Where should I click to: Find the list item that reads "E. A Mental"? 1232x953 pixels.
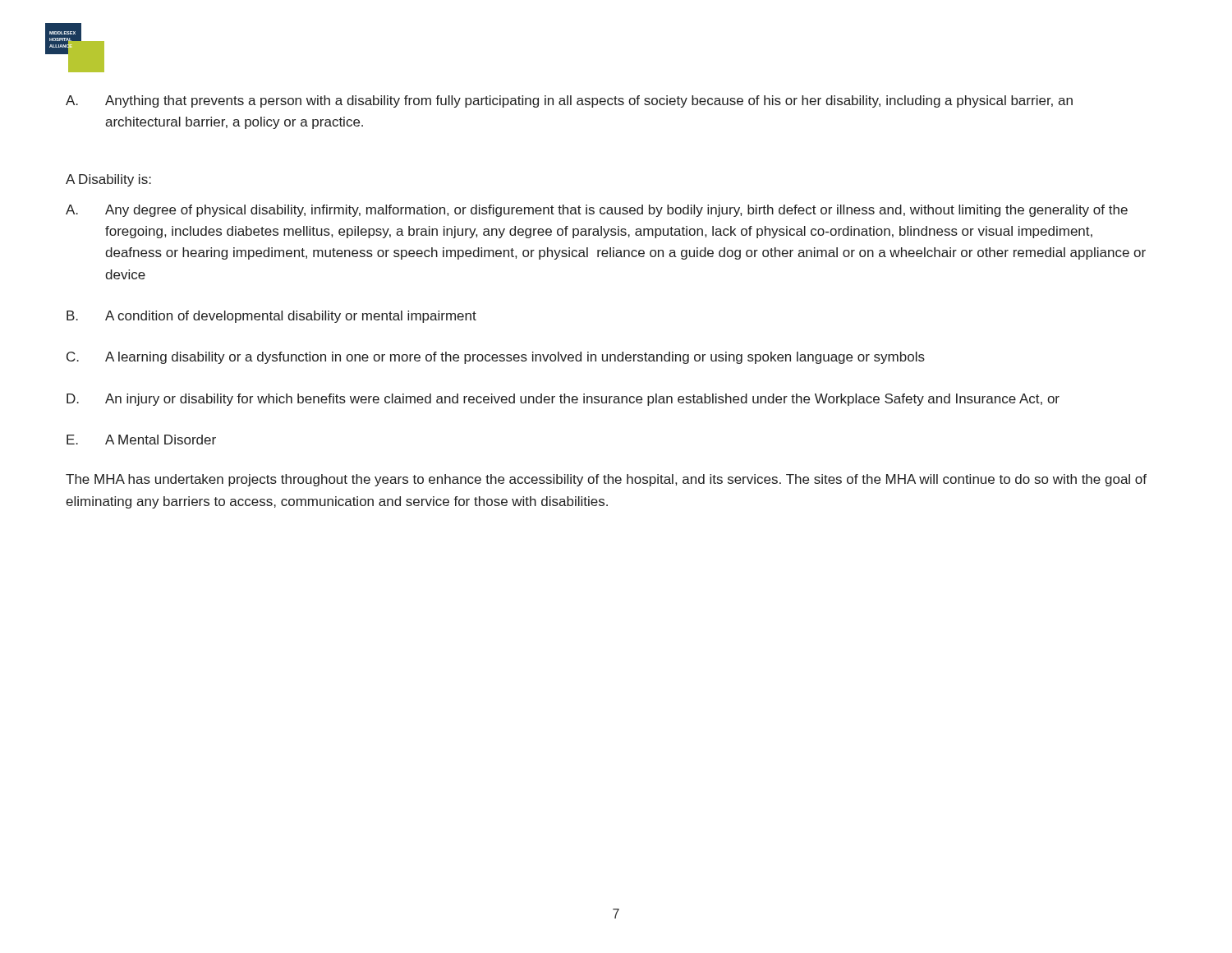pos(141,440)
